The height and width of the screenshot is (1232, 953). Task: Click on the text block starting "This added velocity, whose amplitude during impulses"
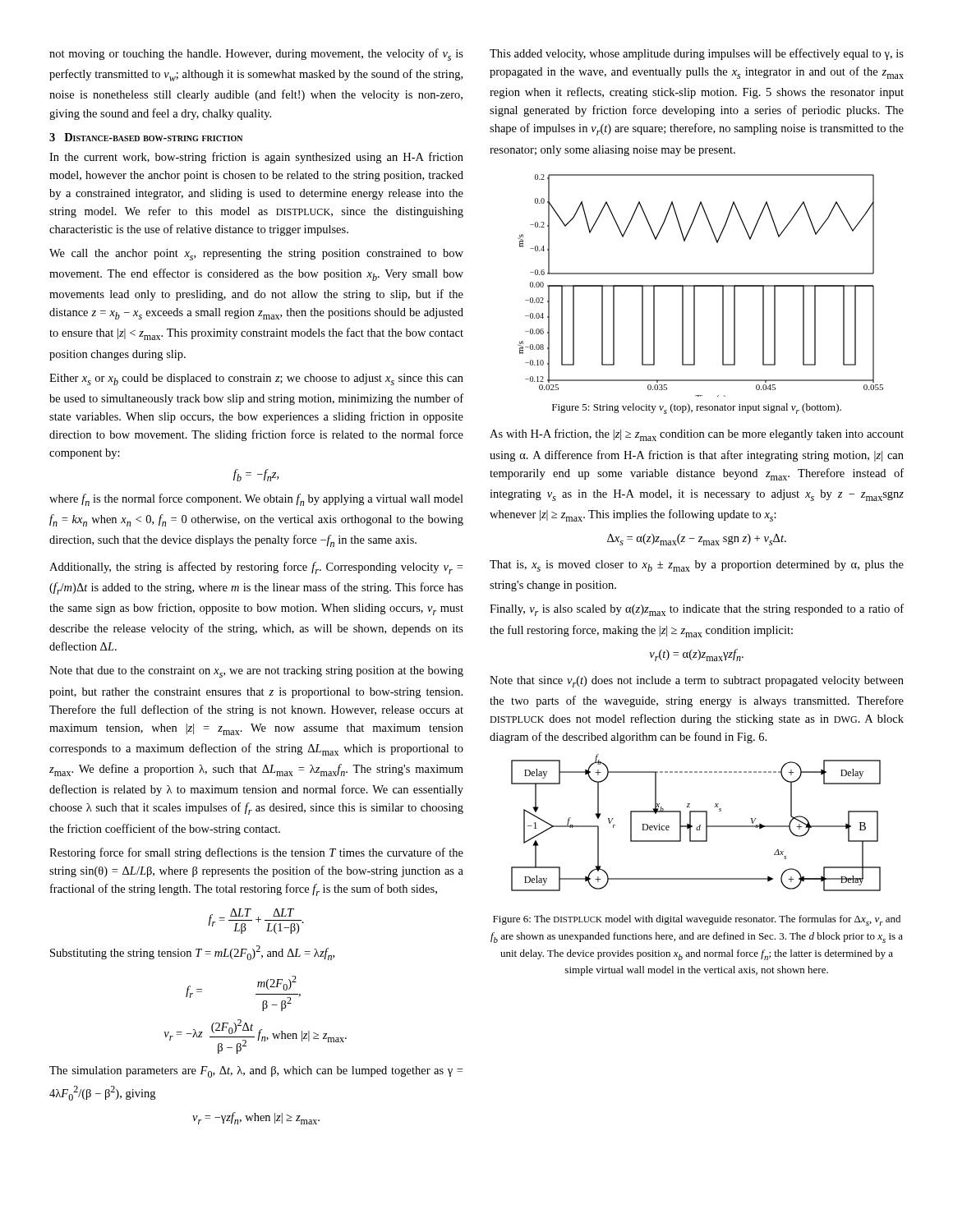point(697,101)
